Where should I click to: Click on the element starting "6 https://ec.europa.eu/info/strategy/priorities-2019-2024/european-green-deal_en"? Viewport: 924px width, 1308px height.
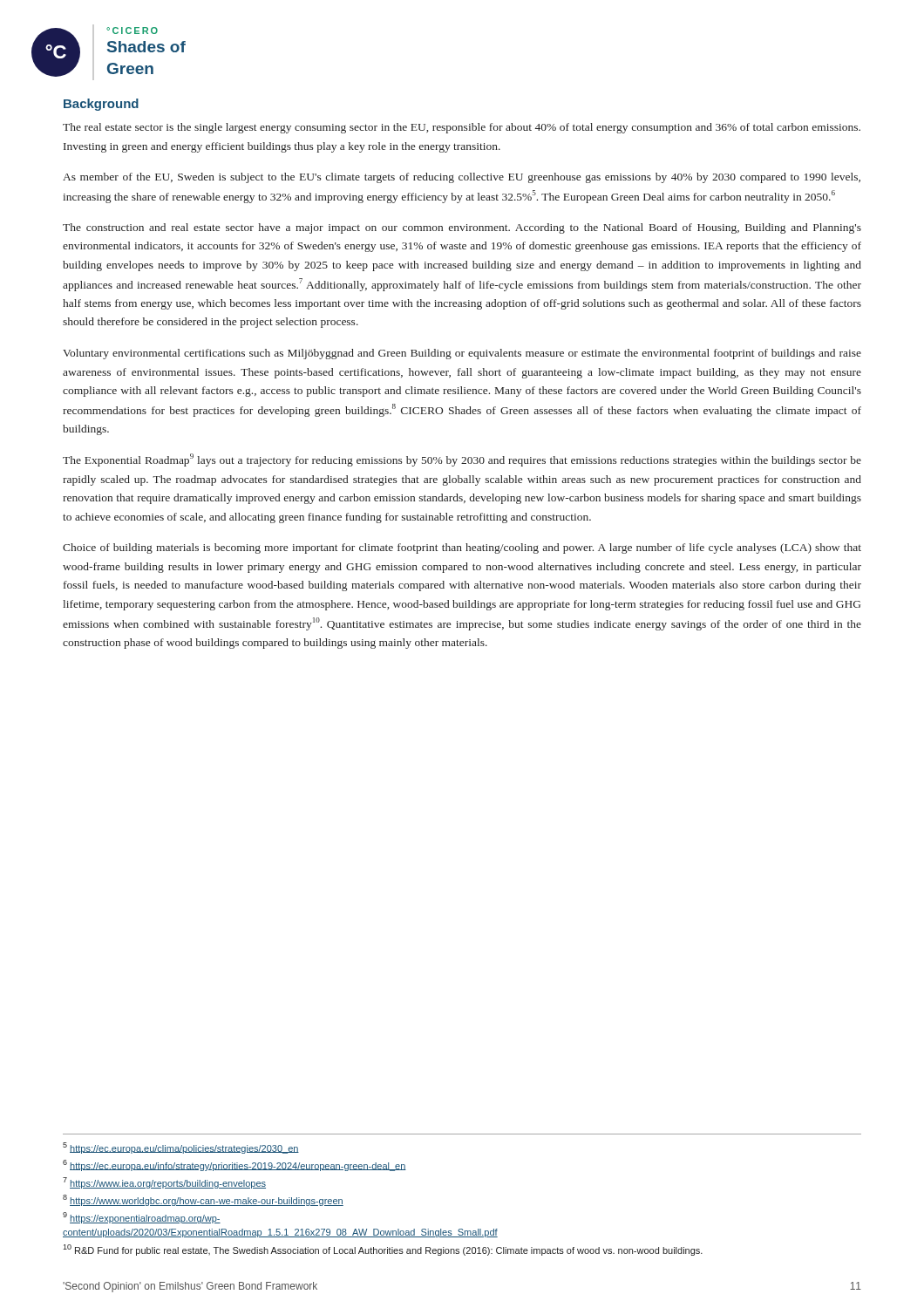234,1164
